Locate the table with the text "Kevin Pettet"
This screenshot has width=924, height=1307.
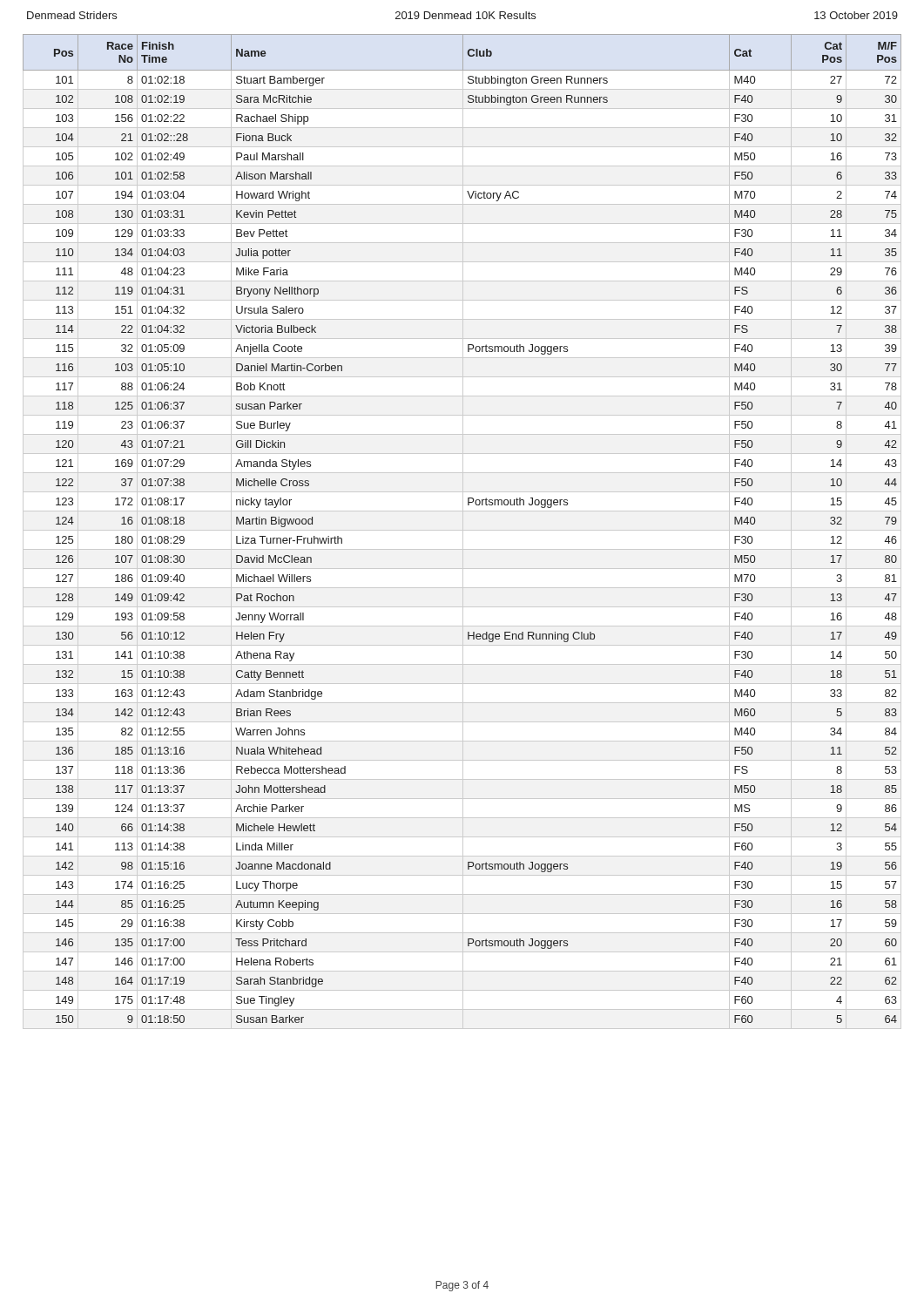(462, 528)
